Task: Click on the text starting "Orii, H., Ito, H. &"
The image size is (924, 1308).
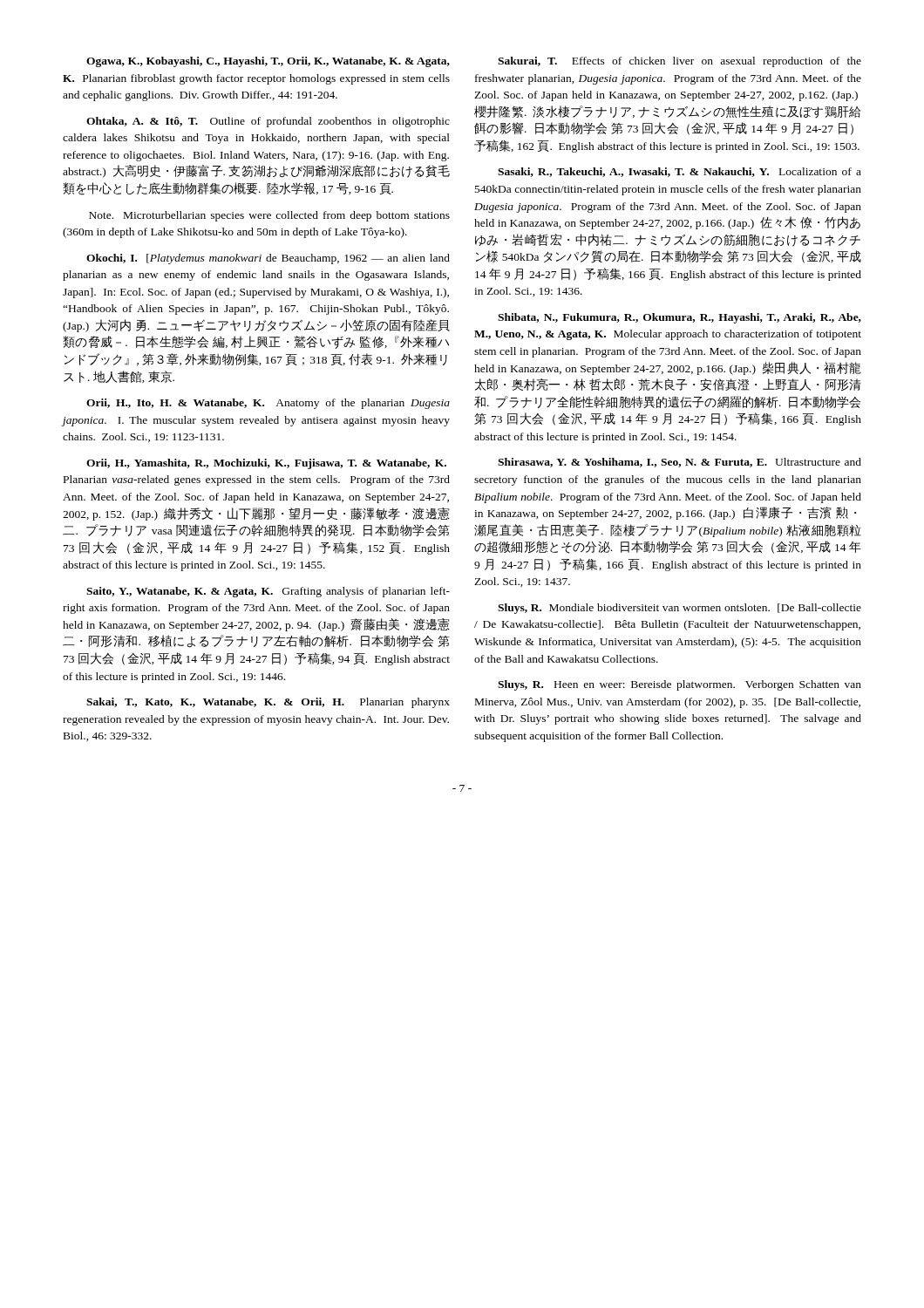Action: (256, 420)
